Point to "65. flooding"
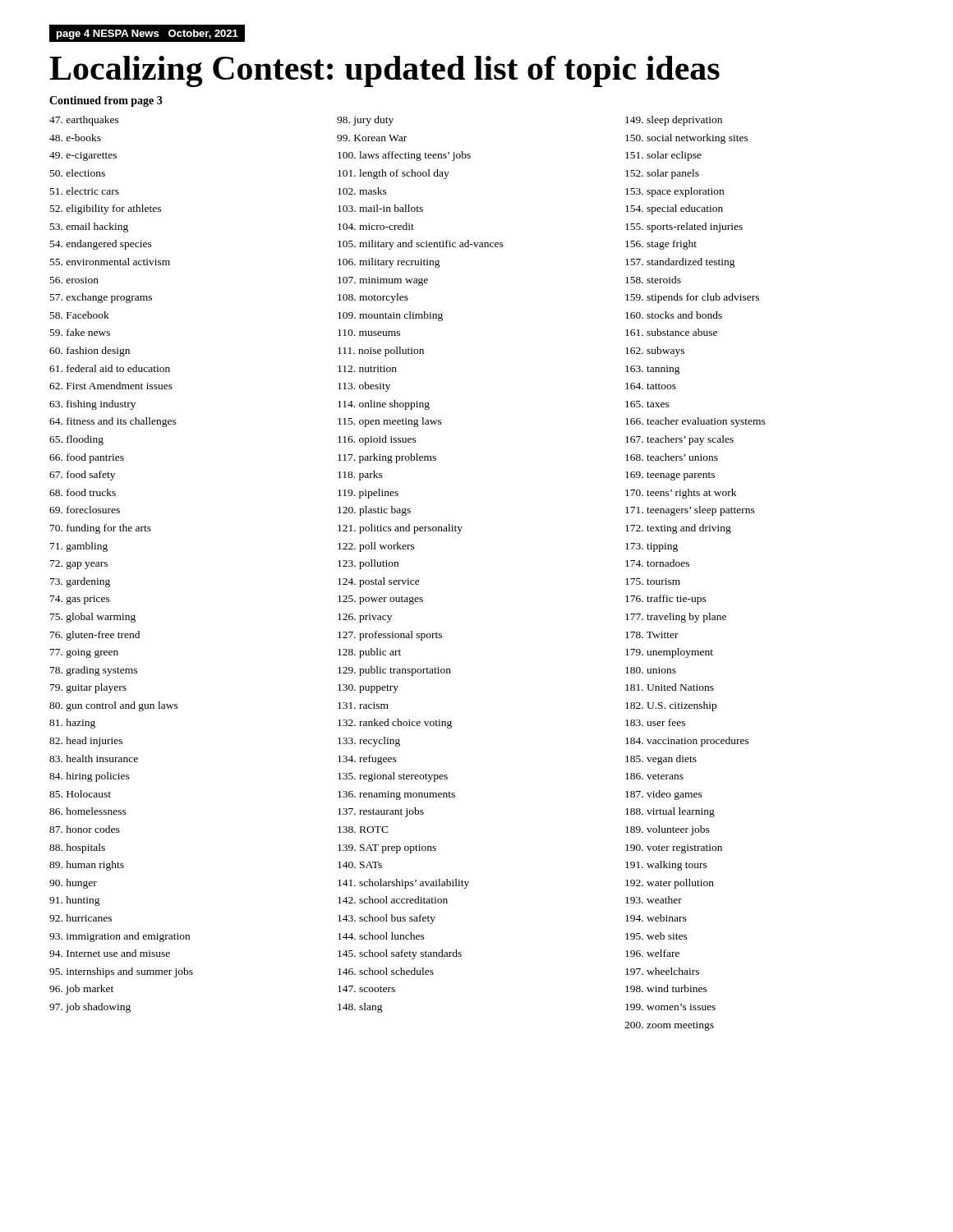The width and height of the screenshot is (953, 1232). tap(76, 439)
